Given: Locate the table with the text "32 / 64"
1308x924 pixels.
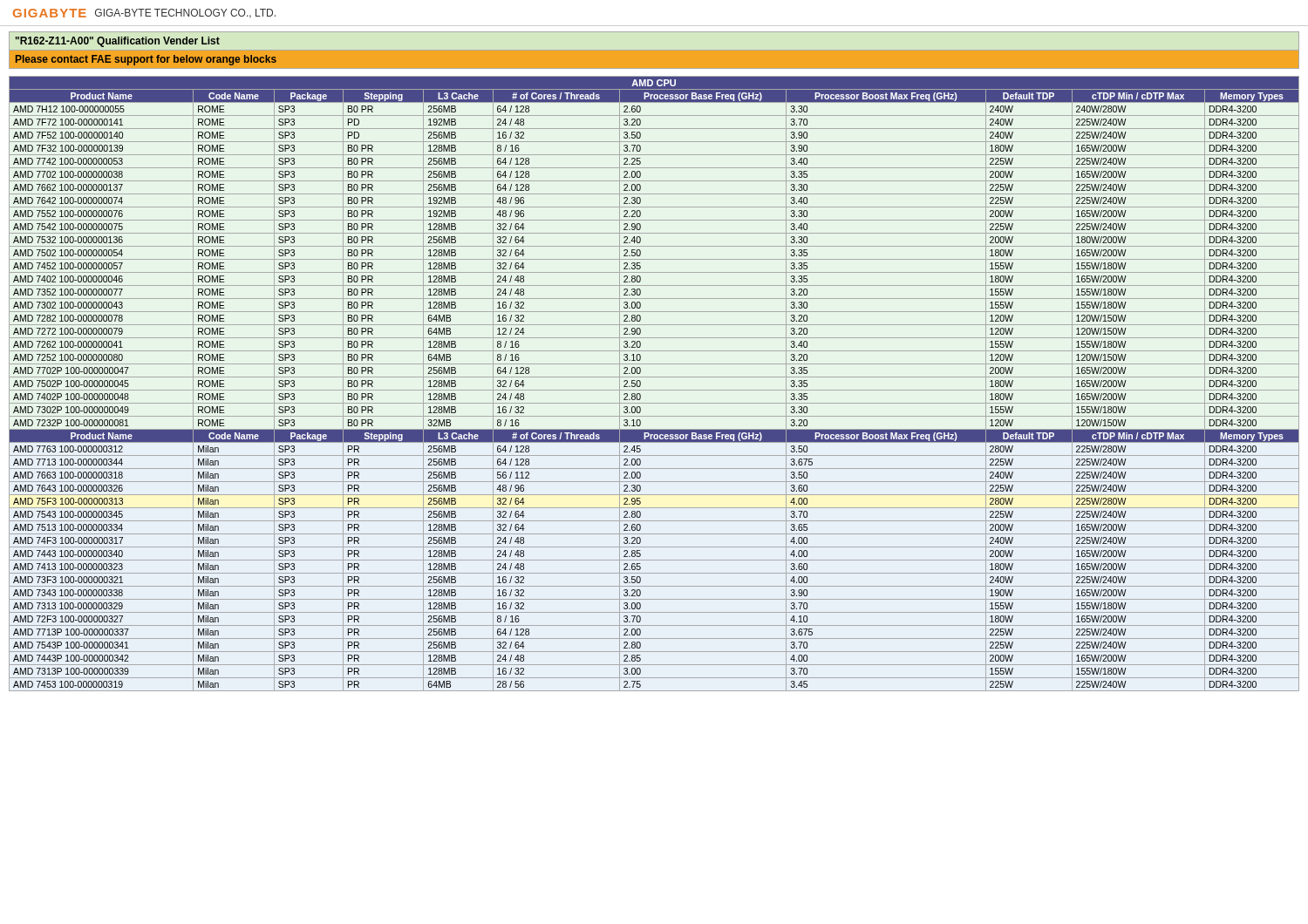Looking at the screenshot, I should (654, 382).
